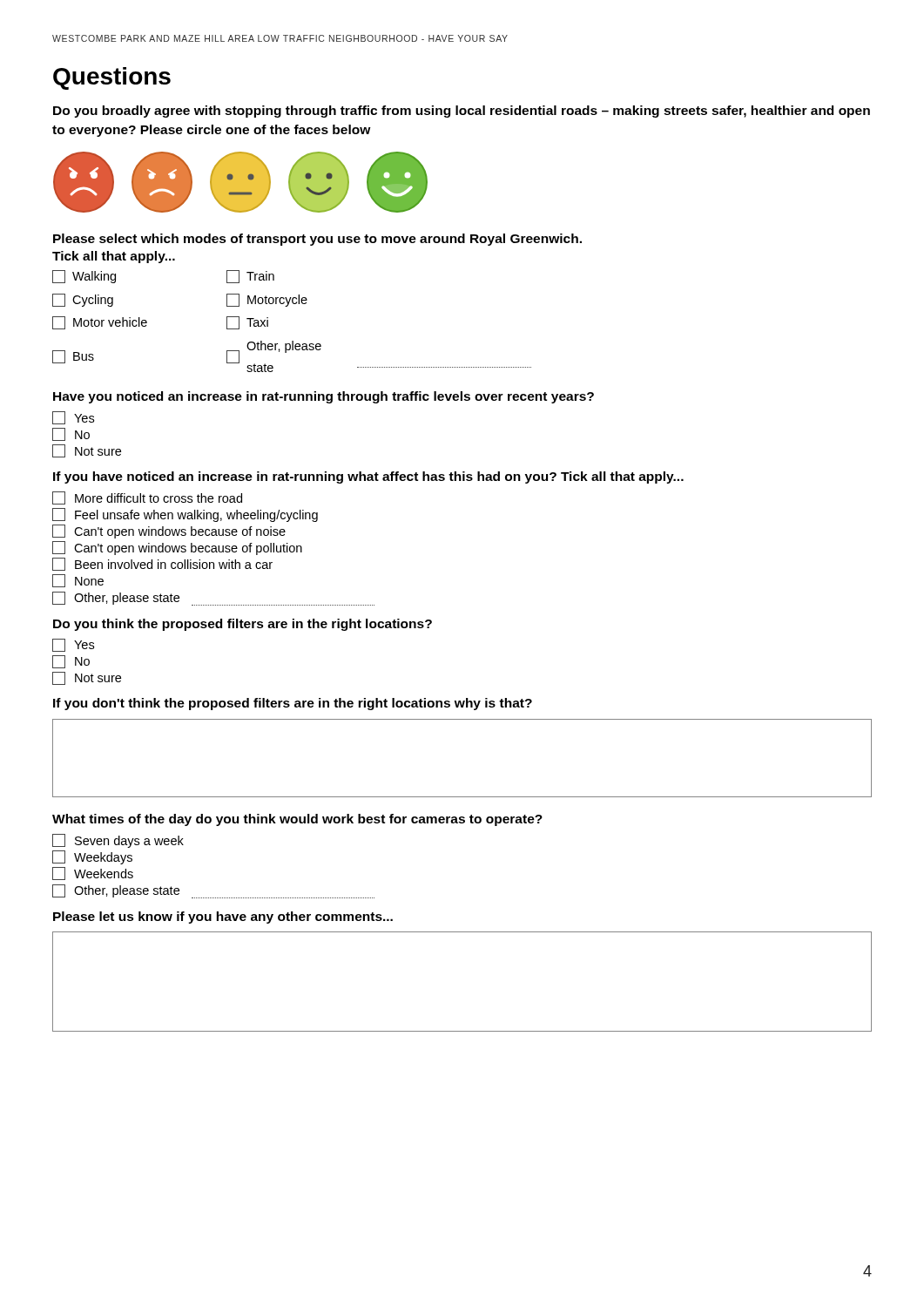Navigate to the text starting "More difficult to"
This screenshot has width=924, height=1307.
pyautogui.click(x=148, y=498)
